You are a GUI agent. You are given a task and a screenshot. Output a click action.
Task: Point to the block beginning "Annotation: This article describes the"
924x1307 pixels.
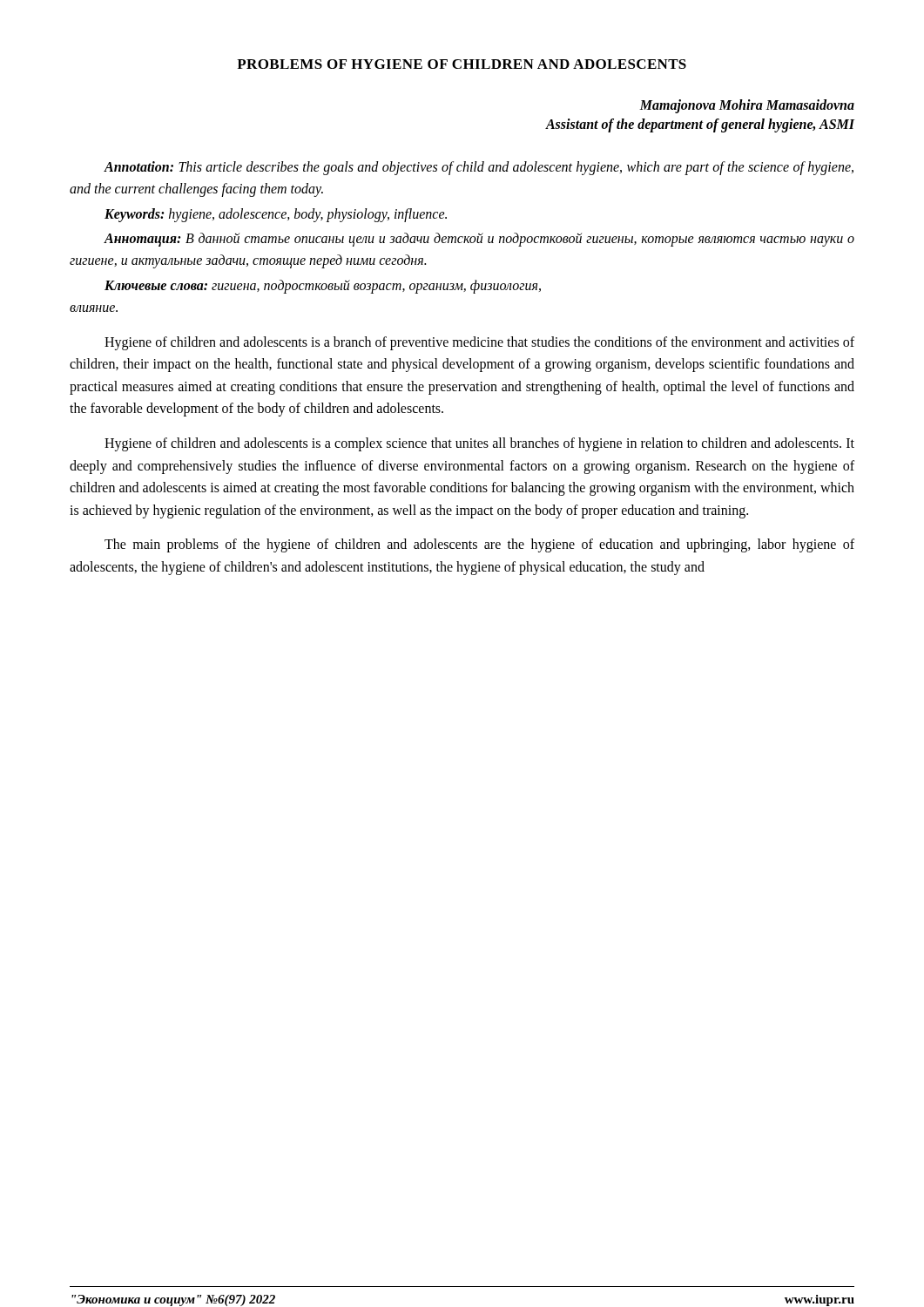[462, 178]
